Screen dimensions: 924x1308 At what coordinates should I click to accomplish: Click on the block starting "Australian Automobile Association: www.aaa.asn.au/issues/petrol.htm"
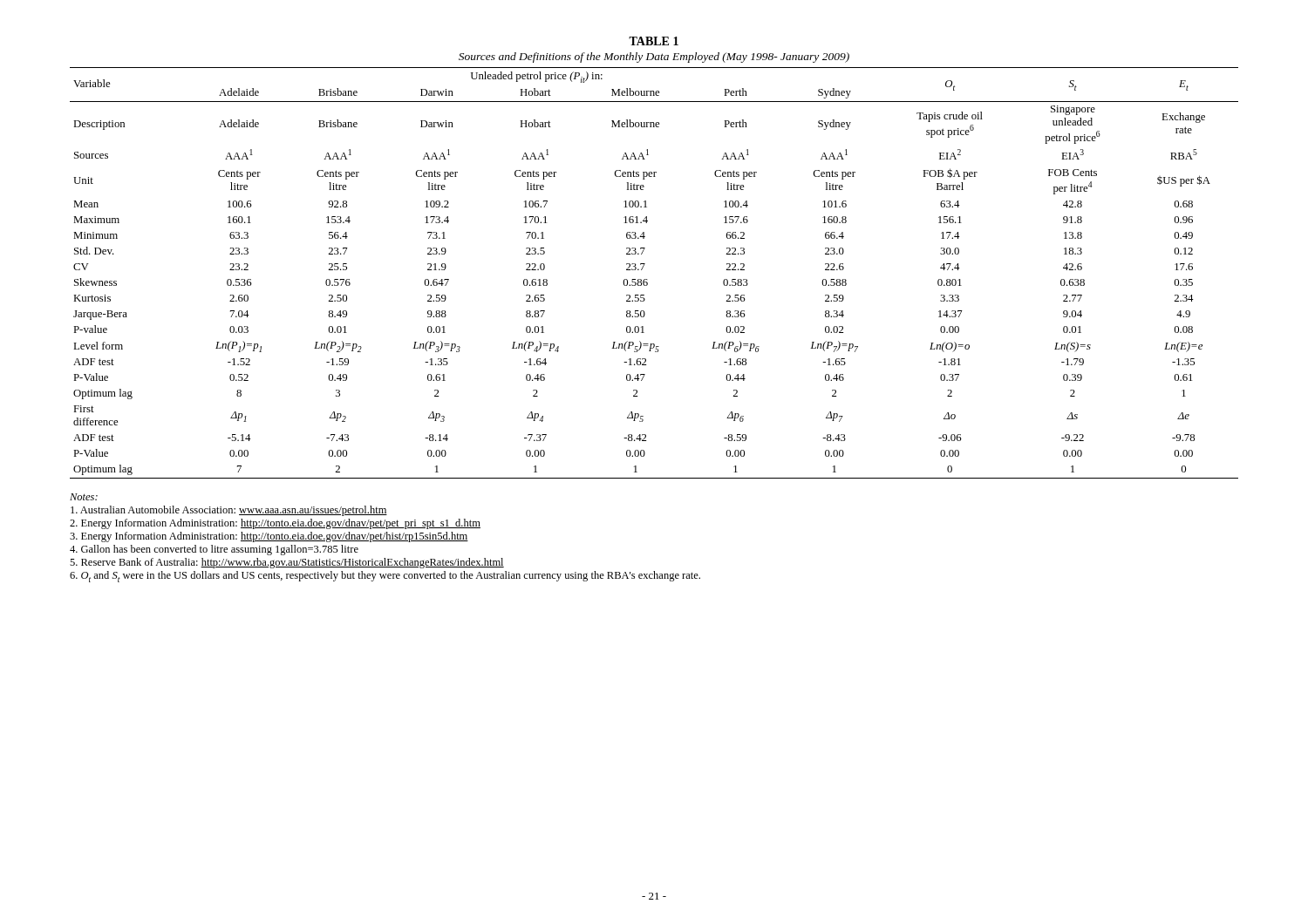point(228,510)
